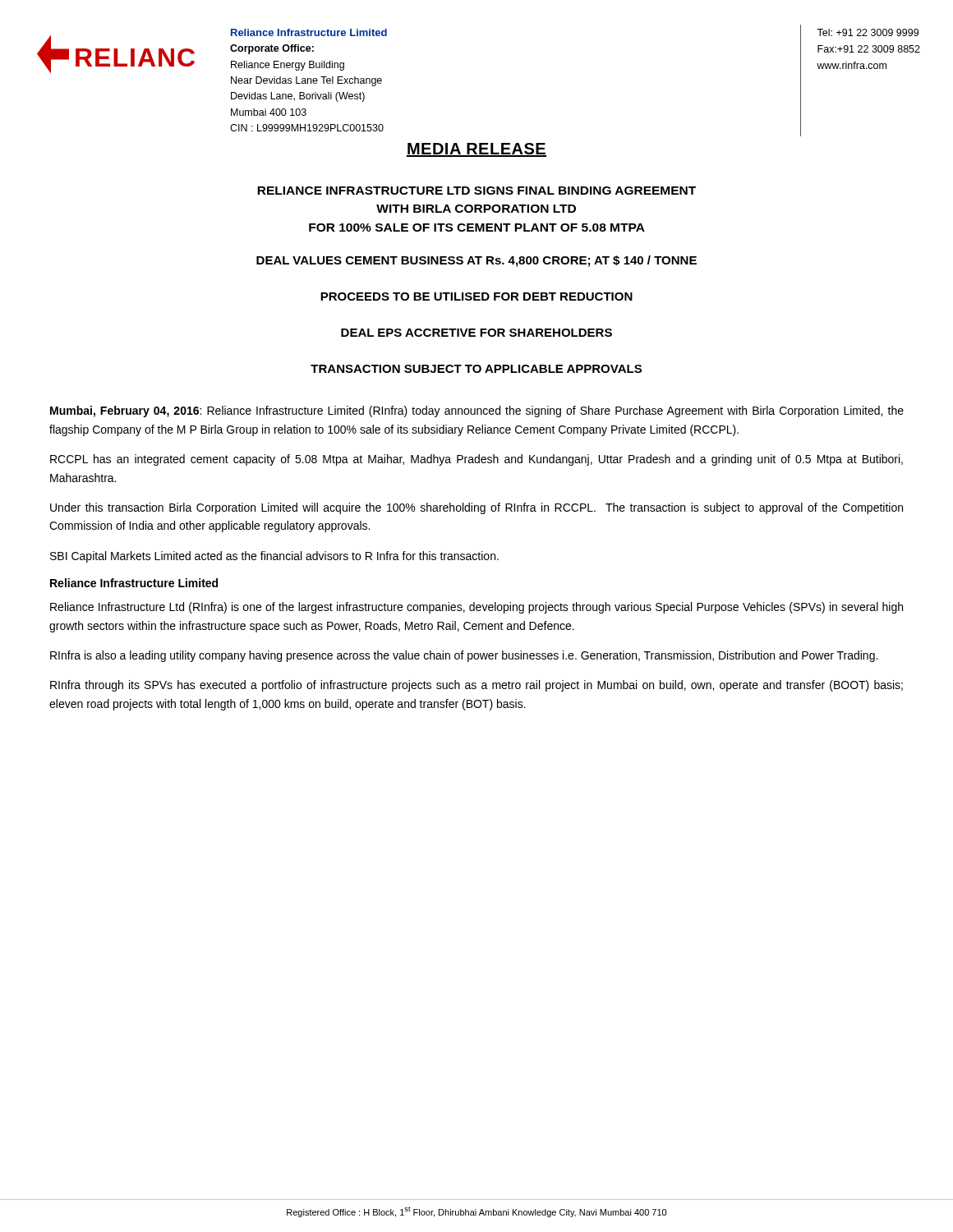
Task: Locate the logo
Action: (123, 55)
